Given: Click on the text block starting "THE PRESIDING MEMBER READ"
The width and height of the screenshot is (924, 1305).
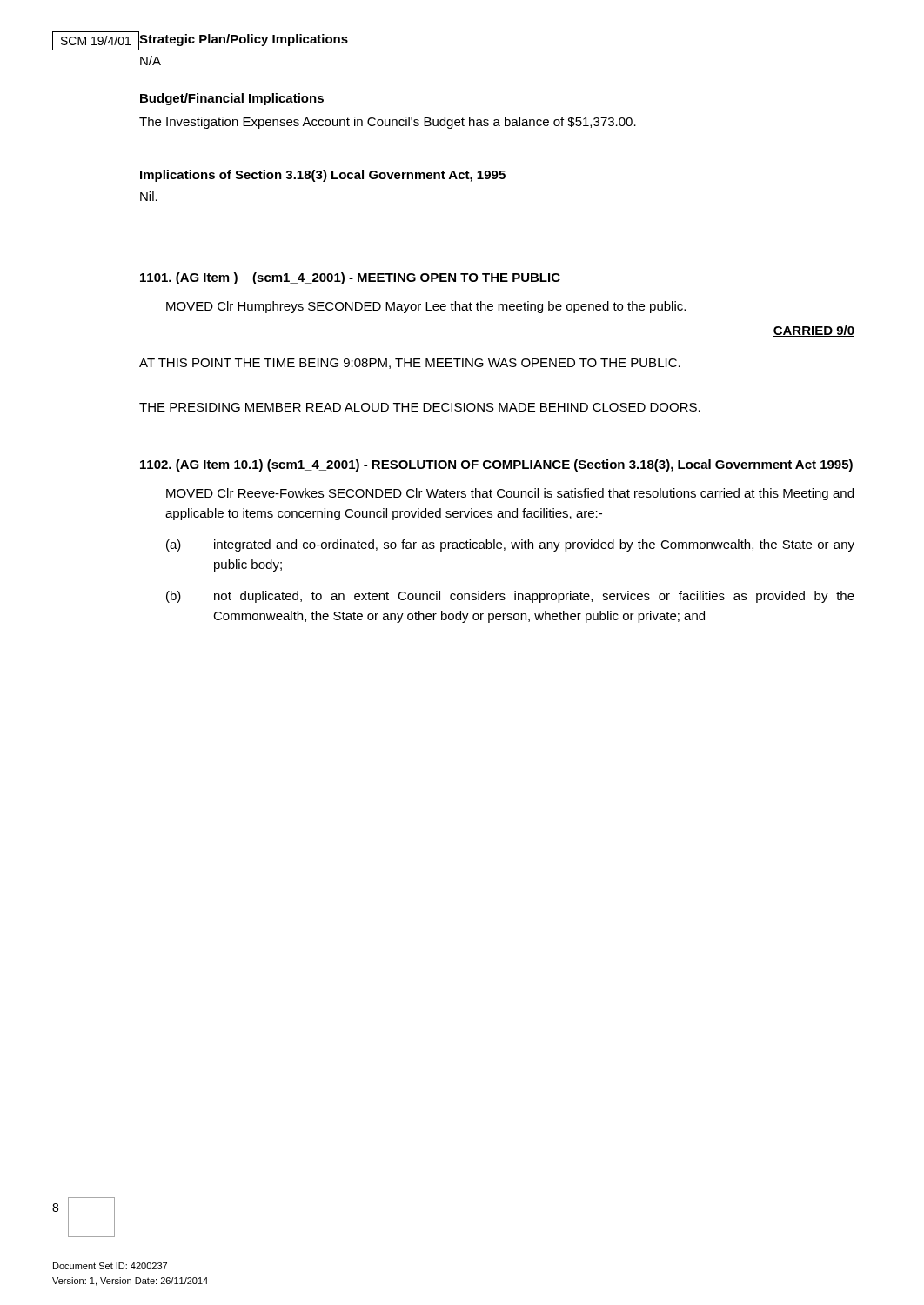Looking at the screenshot, I should pos(420,406).
